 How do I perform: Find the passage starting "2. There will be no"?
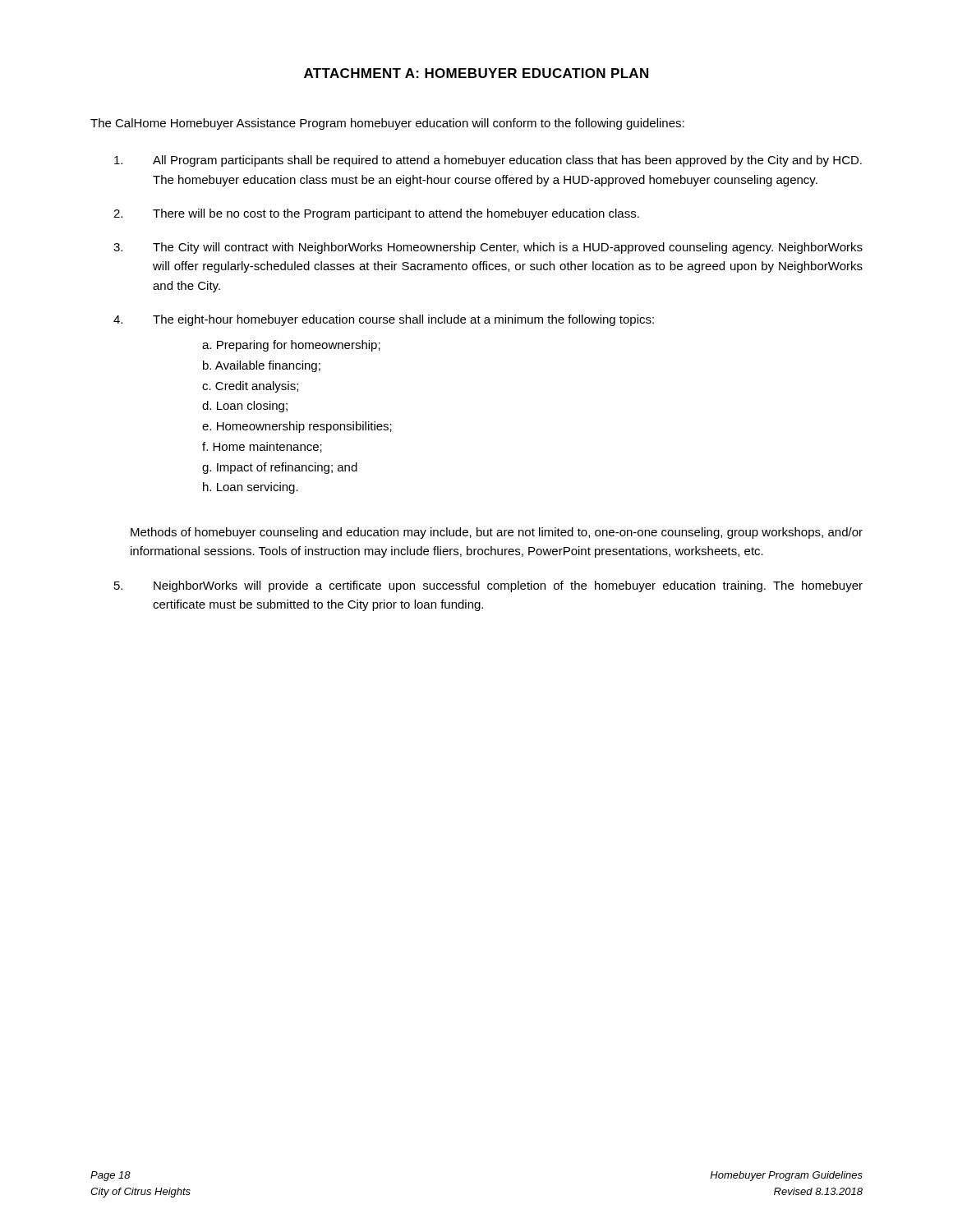[x=476, y=213]
